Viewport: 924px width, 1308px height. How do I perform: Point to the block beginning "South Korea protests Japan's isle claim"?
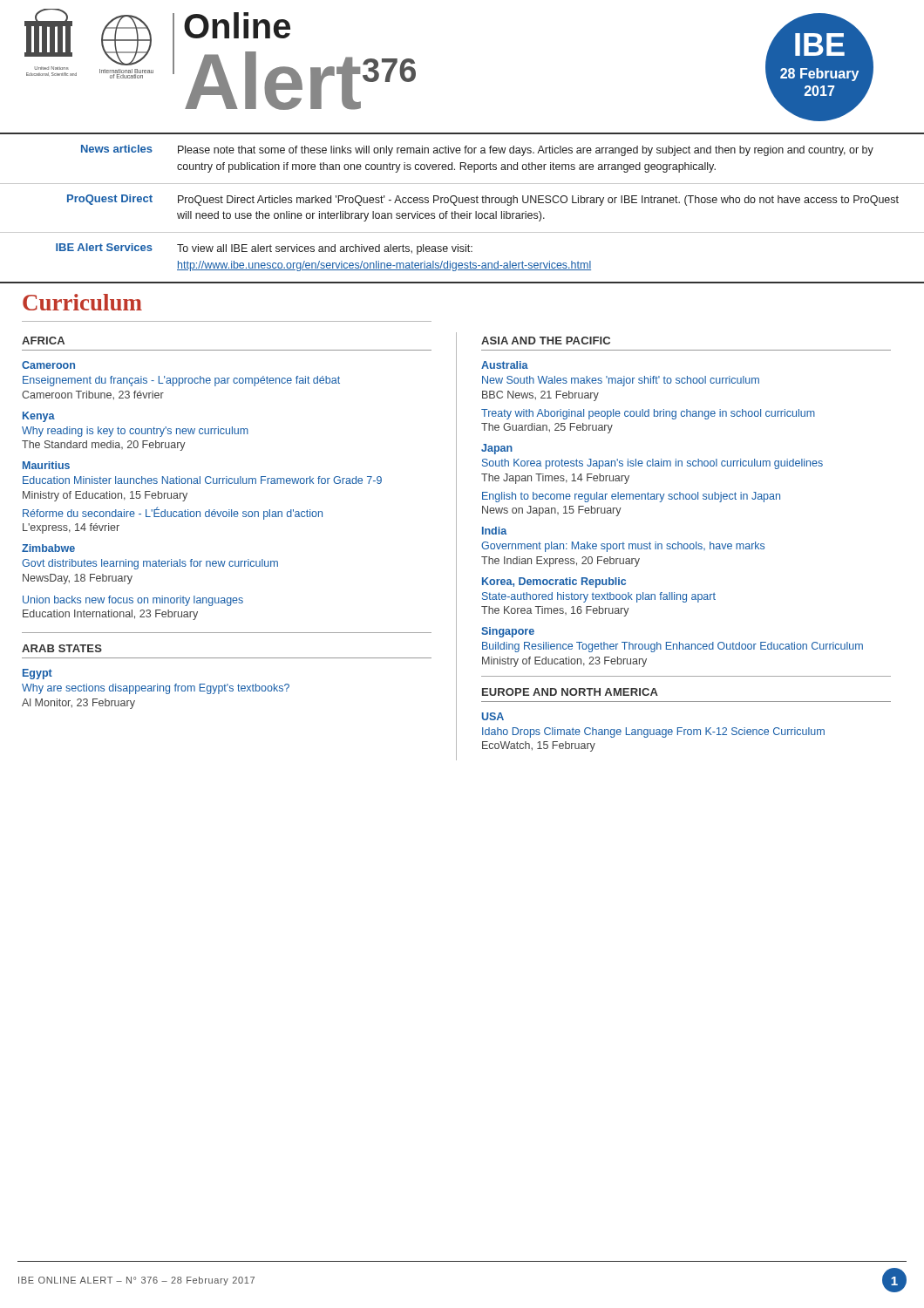(x=686, y=470)
